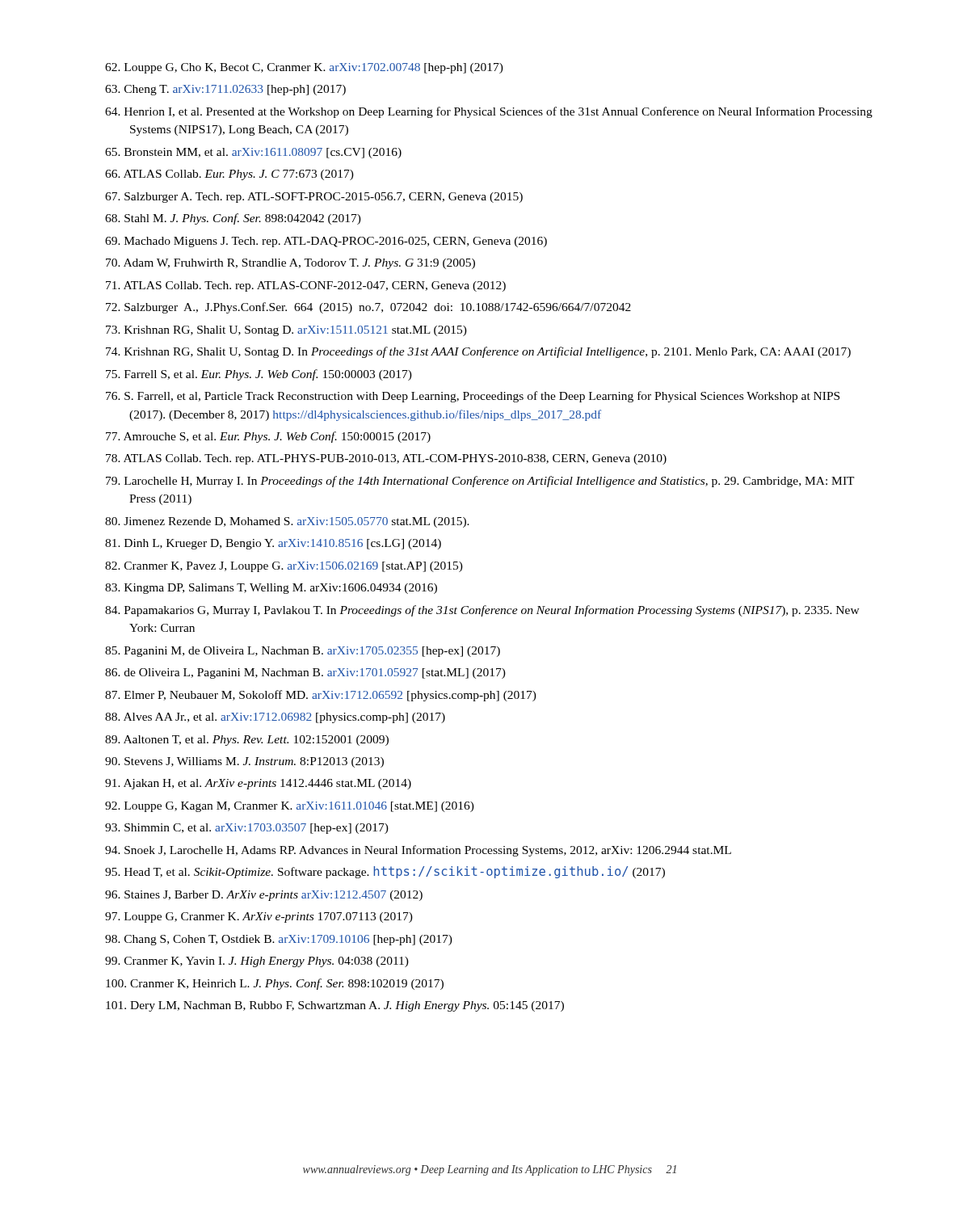Navigate to the passage starting "92. Louppe G, Kagan M, Cranmer K."
The height and width of the screenshot is (1212, 980).
(x=290, y=805)
